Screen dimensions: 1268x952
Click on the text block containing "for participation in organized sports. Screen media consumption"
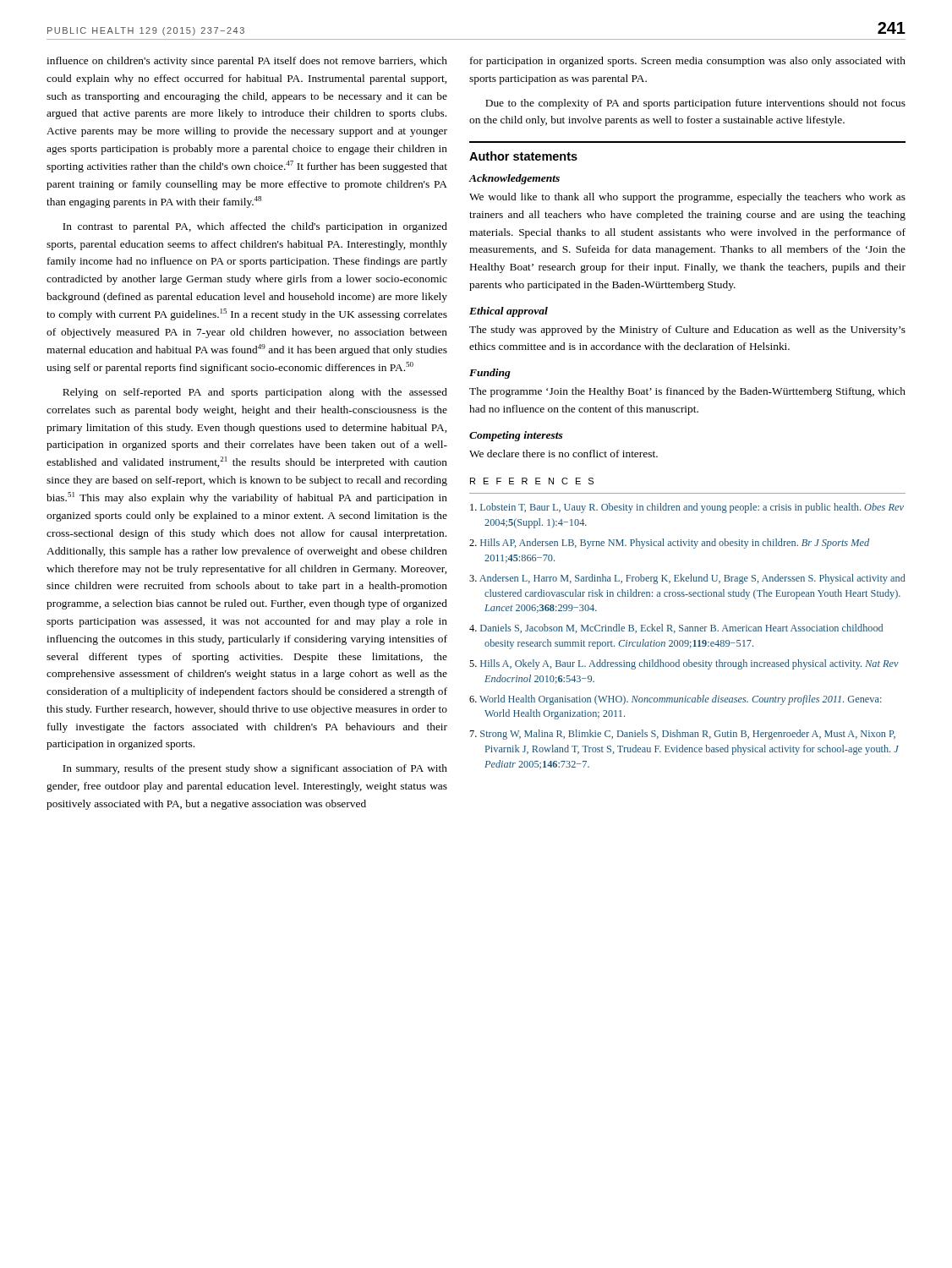point(687,70)
